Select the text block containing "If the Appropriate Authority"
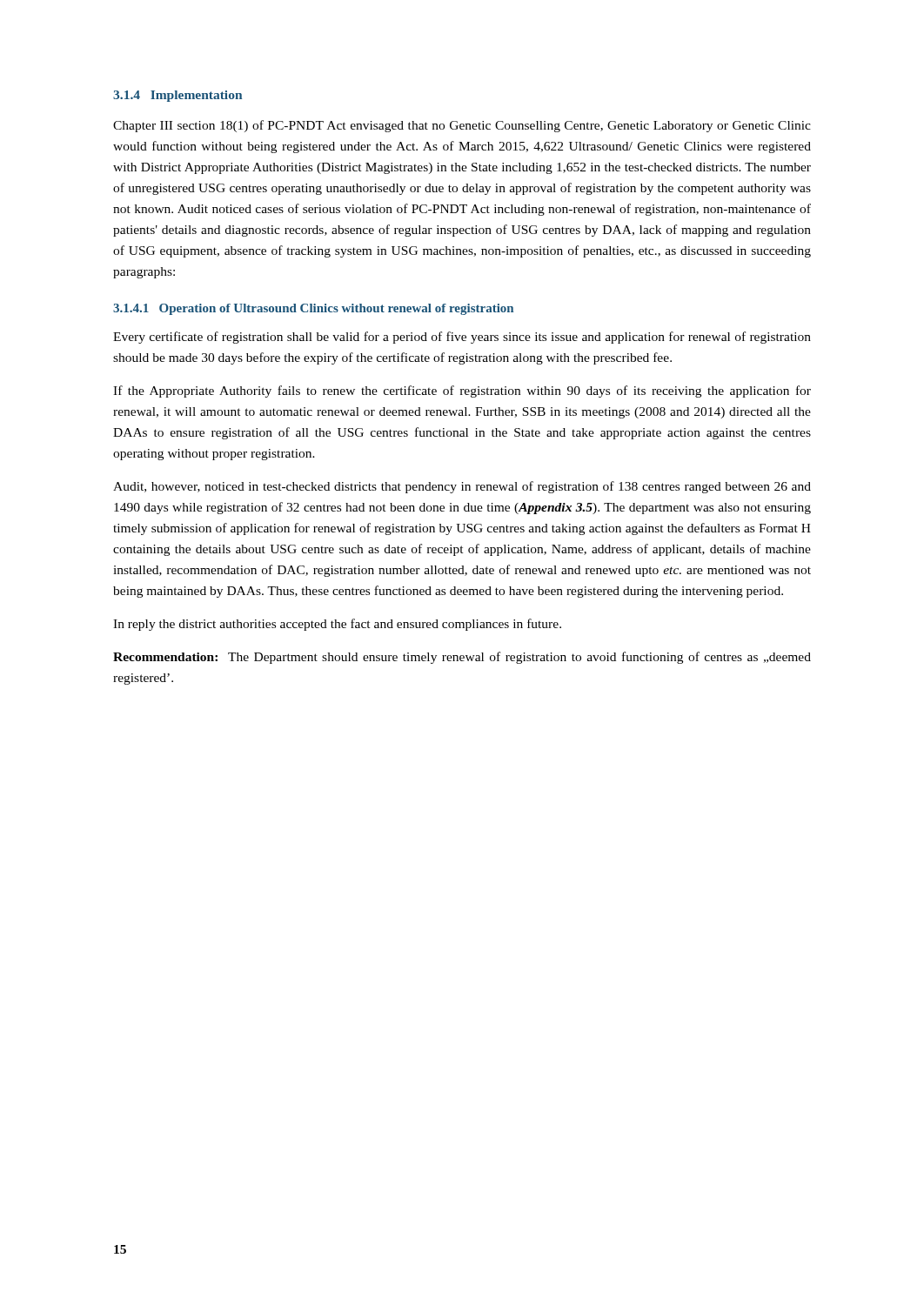 pyautogui.click(x=462, y=422)
